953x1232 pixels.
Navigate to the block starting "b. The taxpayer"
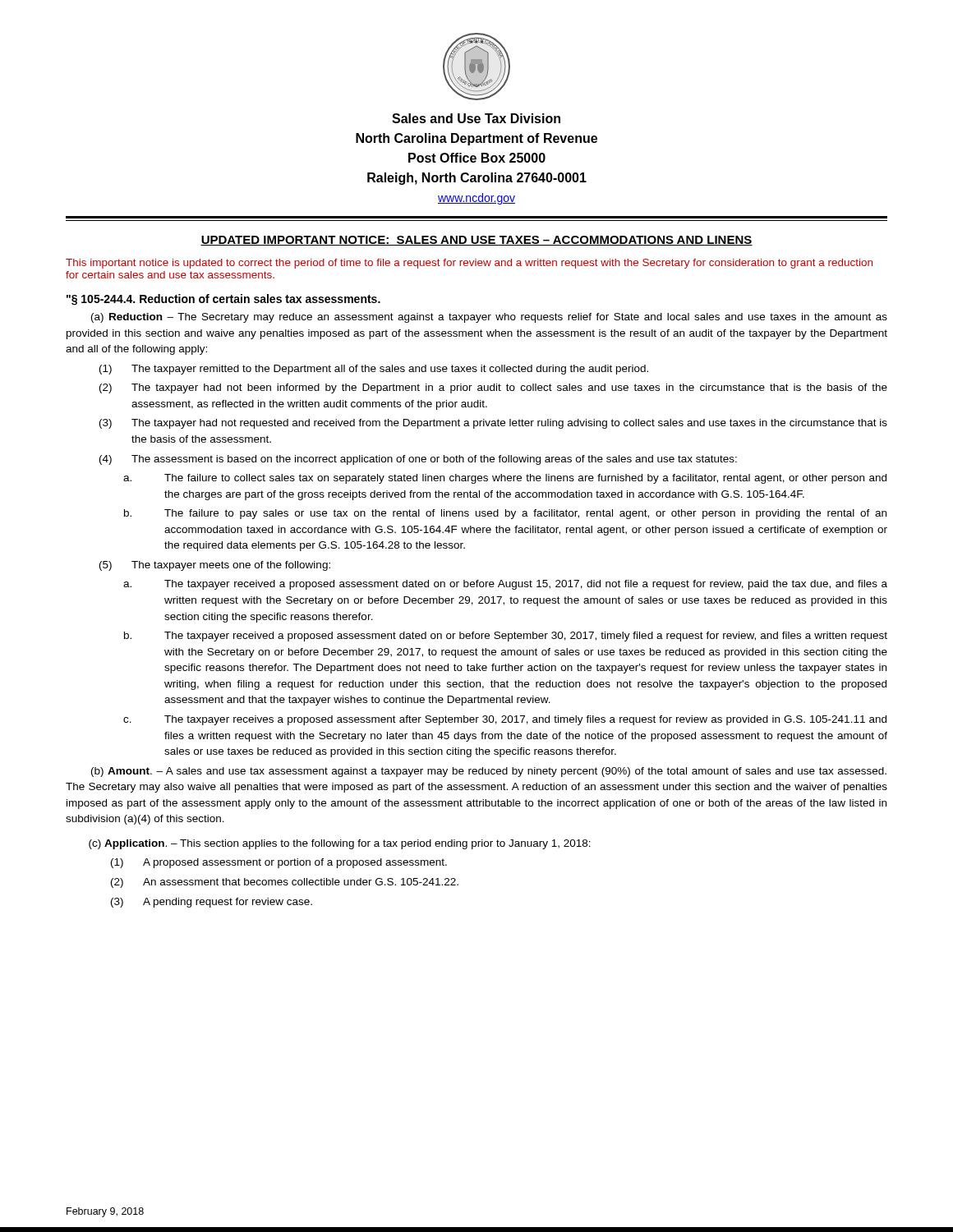tap(476, 668)
